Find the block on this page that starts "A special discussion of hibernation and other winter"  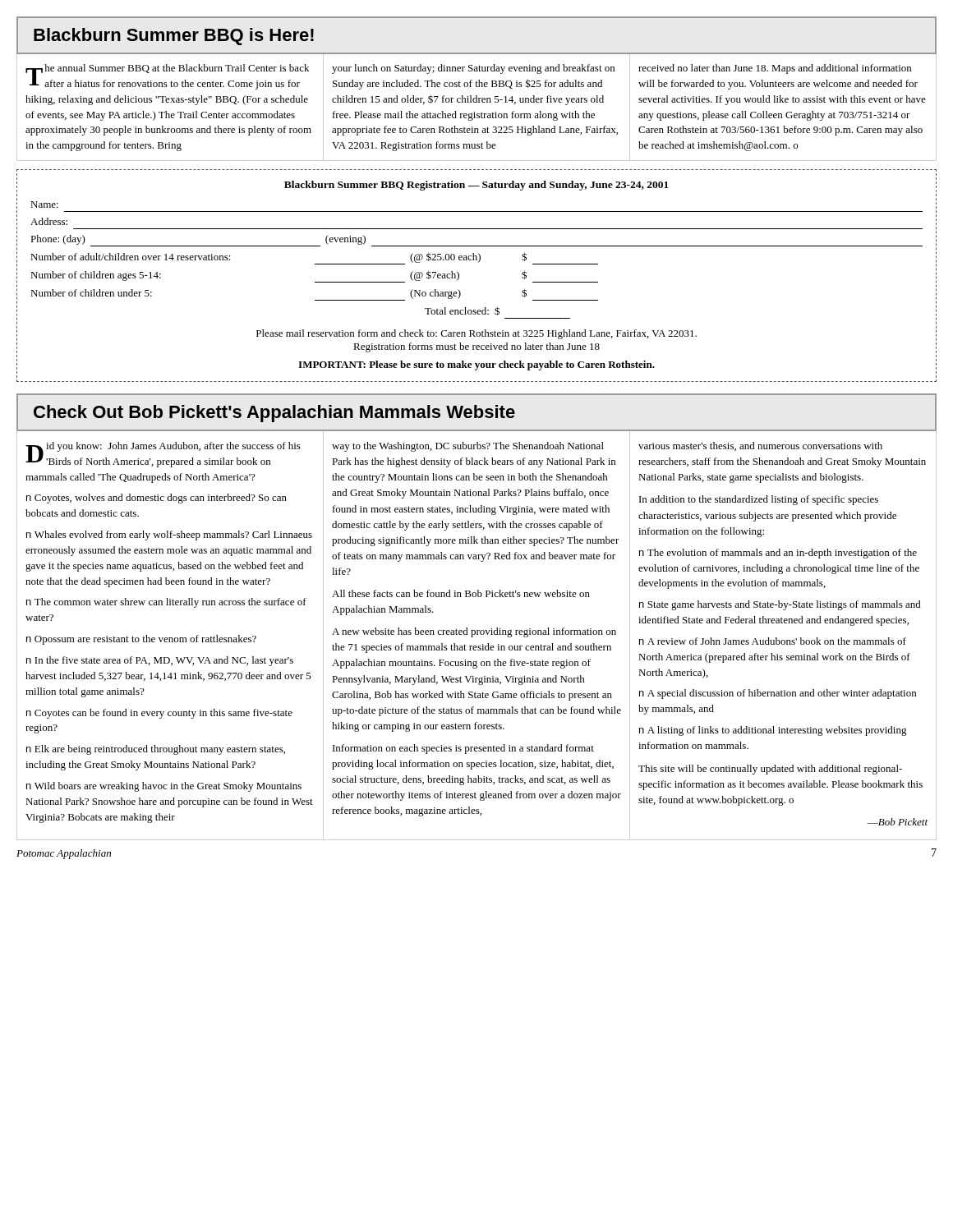pos(777,701)
